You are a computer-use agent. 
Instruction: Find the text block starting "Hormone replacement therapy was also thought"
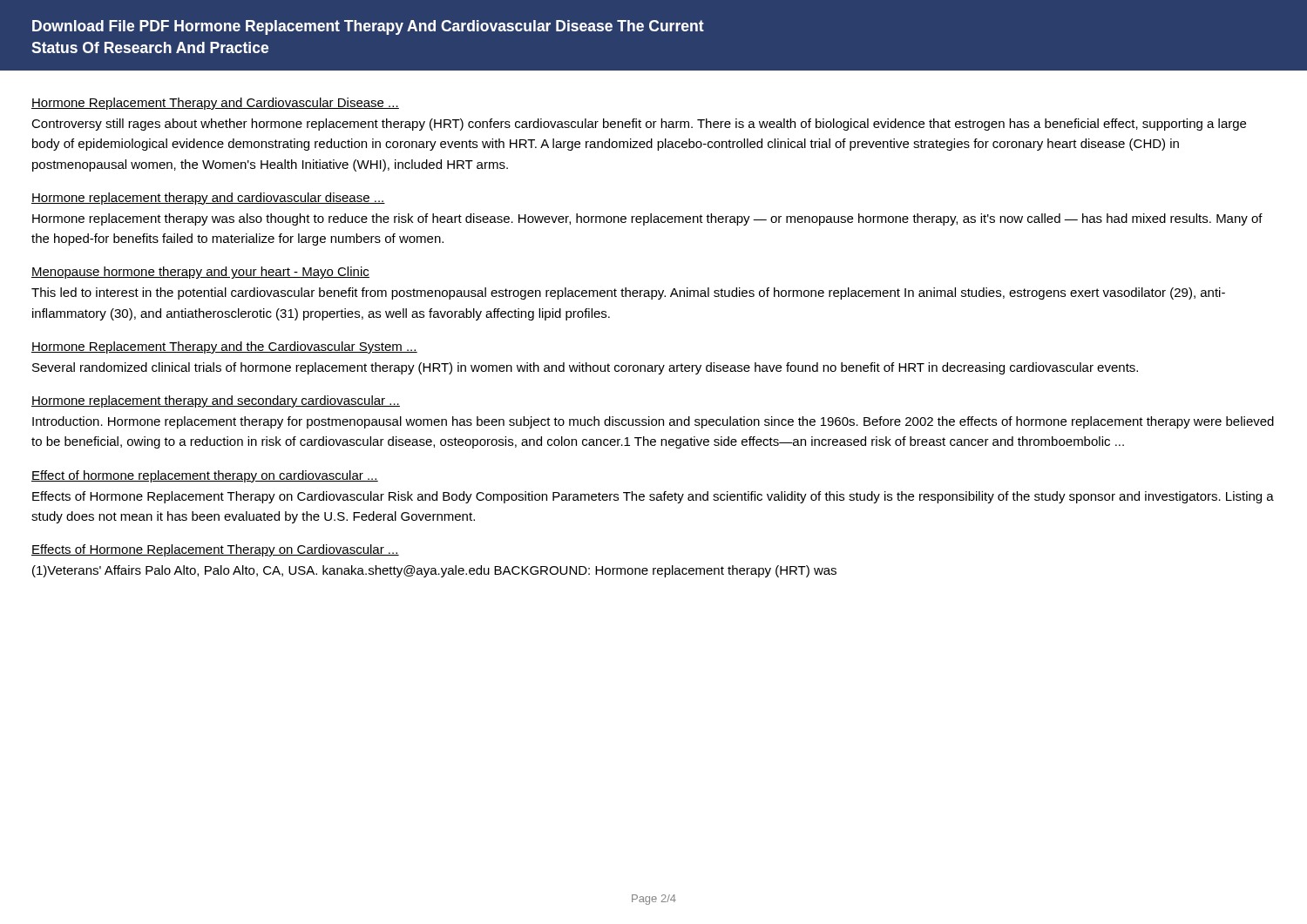pyautogui.click(x=647, y=228)
